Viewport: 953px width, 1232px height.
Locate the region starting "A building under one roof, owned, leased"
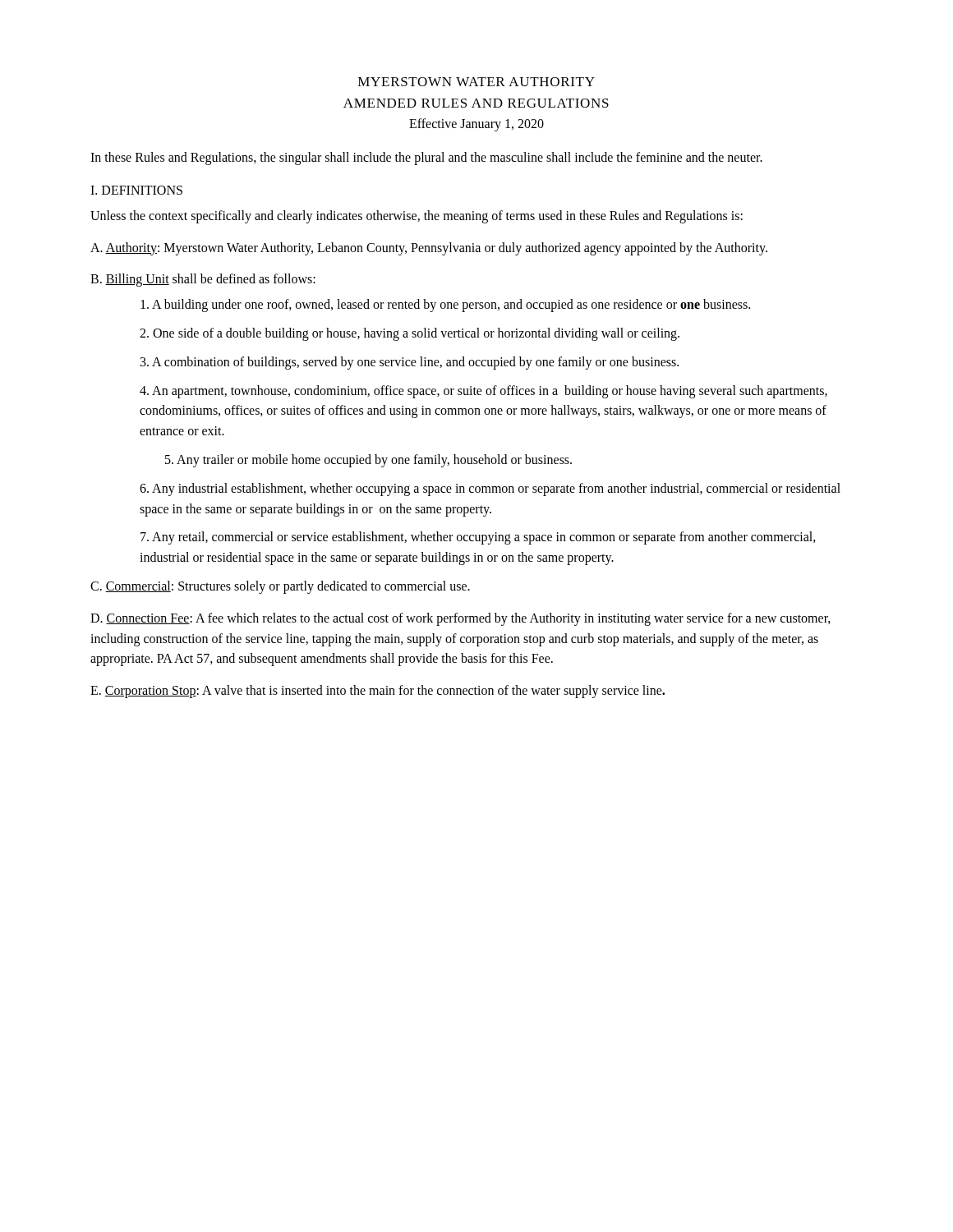445,304
